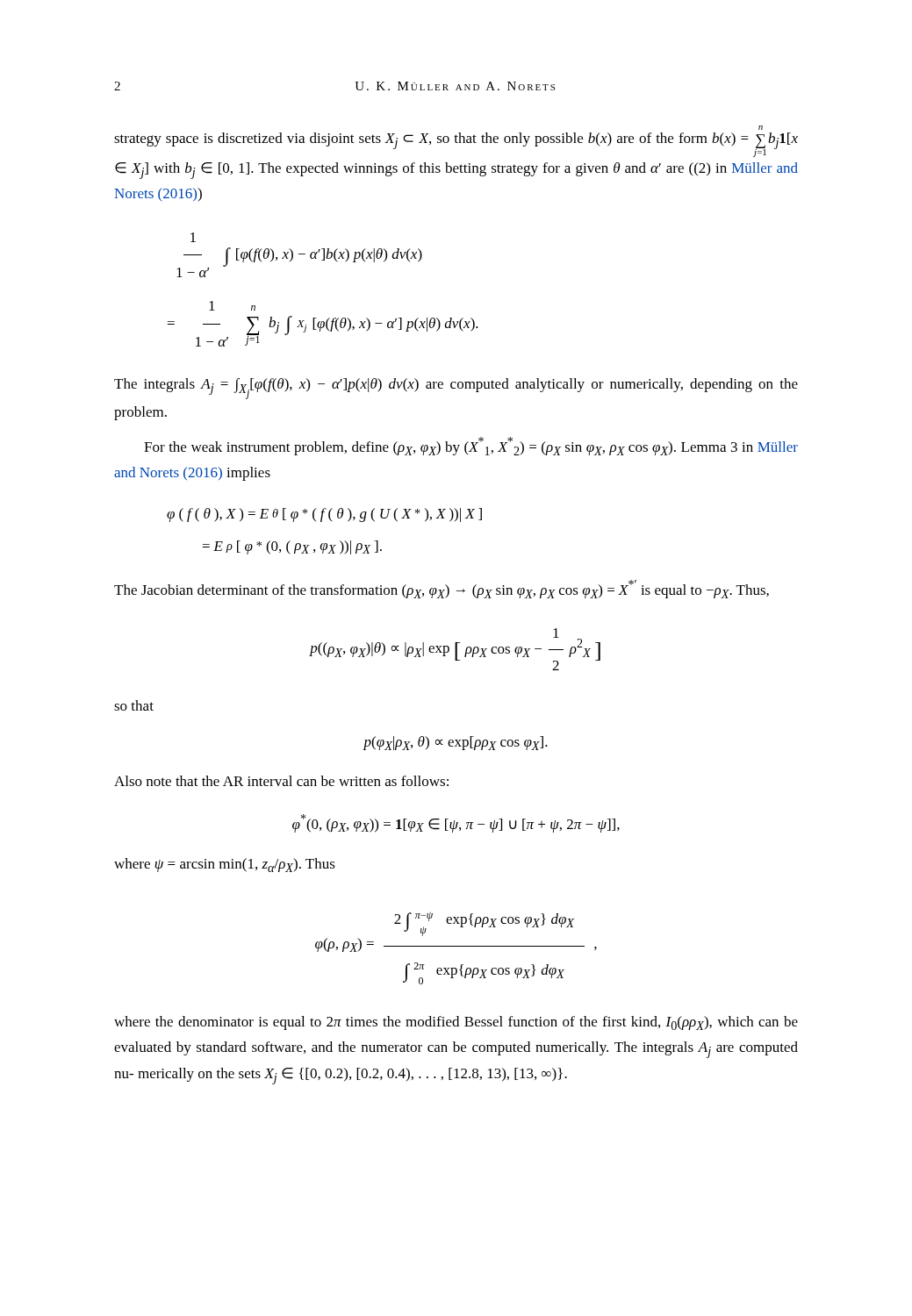Locate the text starting "φ(f(θ), X) = Eθ[φ*(f(θ), g(U(X*),"
This screenshot has width=912, height=1316.
coord(482,530)
